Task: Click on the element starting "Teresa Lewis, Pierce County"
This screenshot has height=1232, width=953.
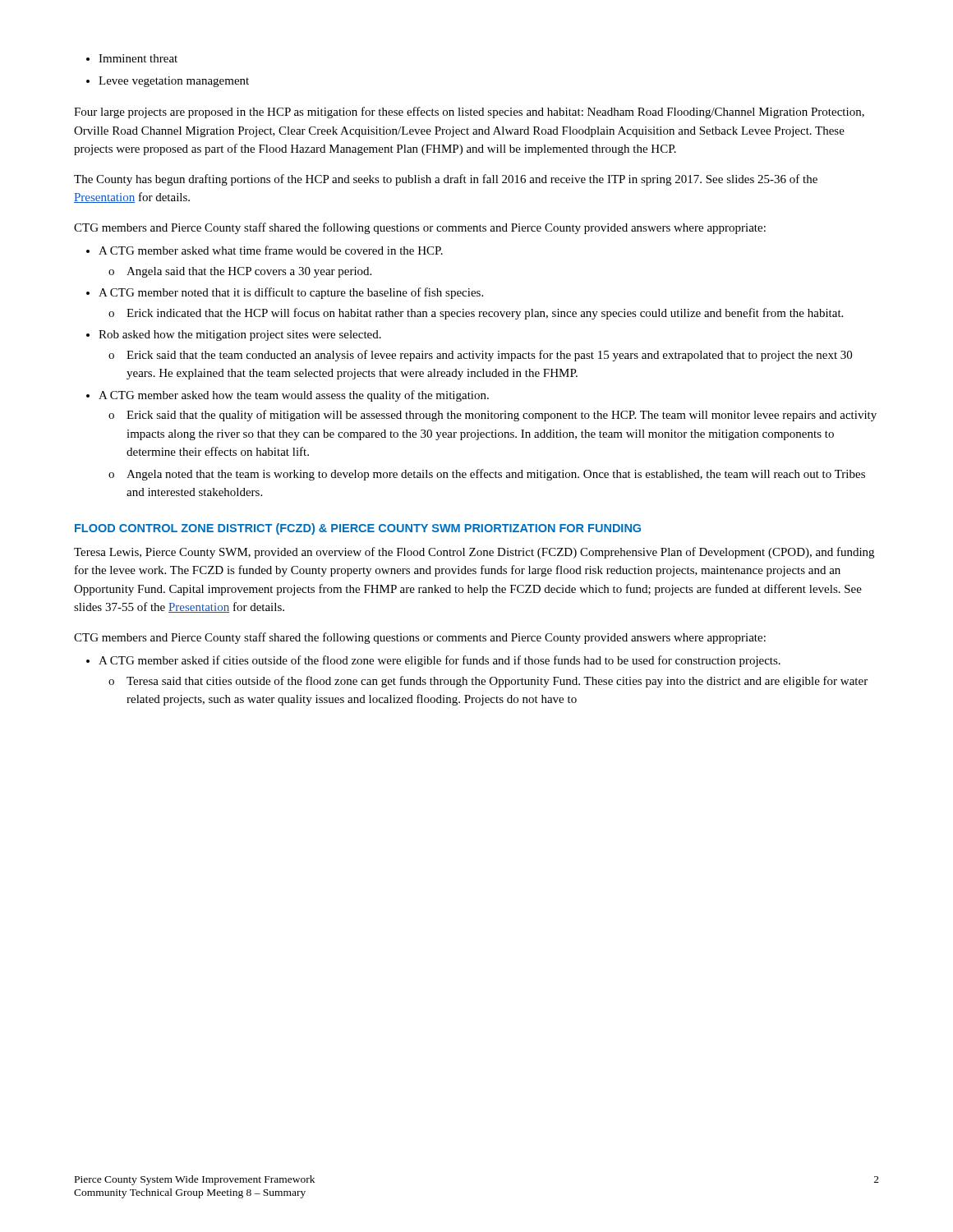Action: (474, 579)
